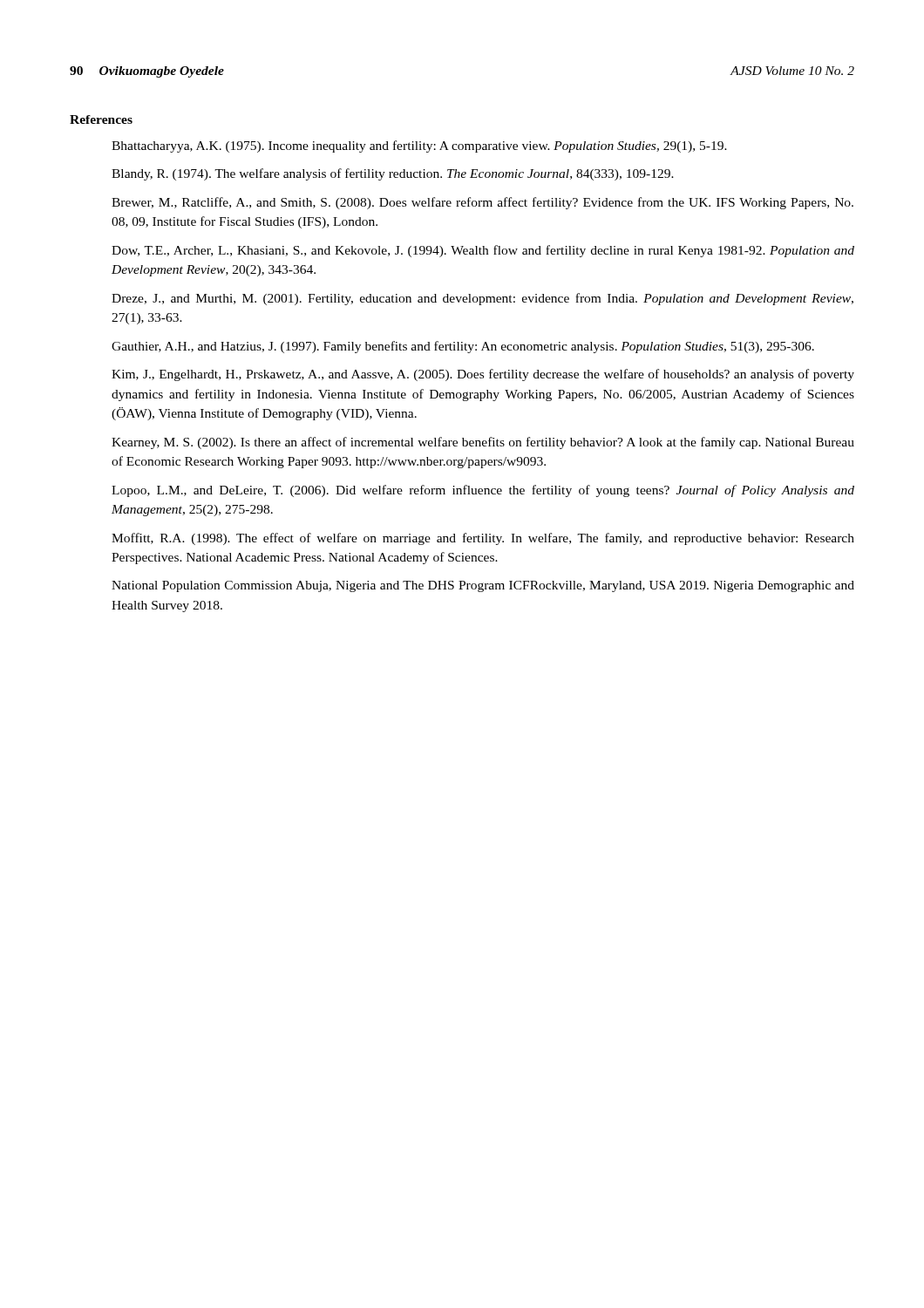
Task: Click the passage that begins "Kim, J., Engelhardt, H.,"
Action: 462,394
